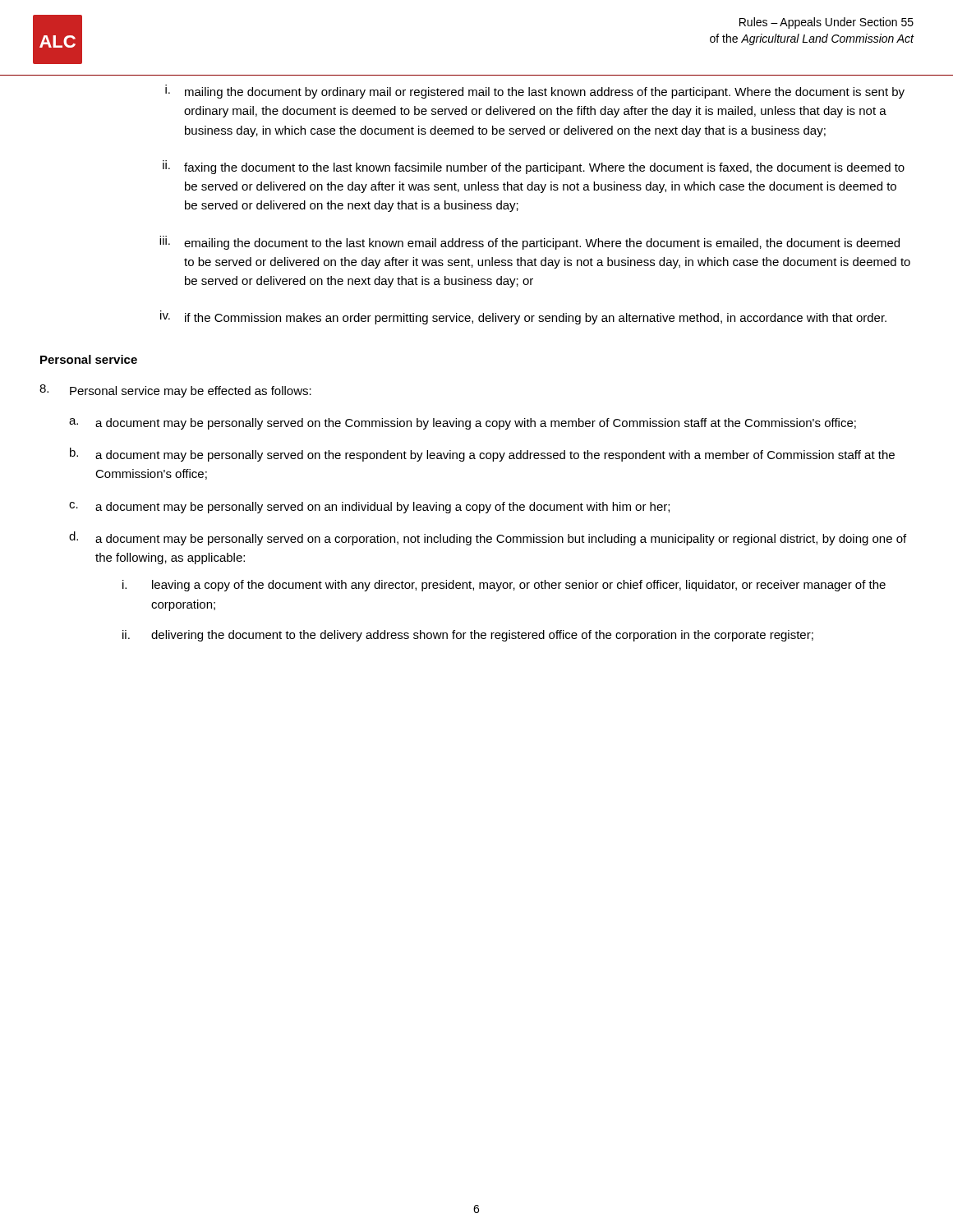Locate the list item with the text "d. a document may be personally served on"
The image size is (953, 1232).
click(x=491, y=592)
